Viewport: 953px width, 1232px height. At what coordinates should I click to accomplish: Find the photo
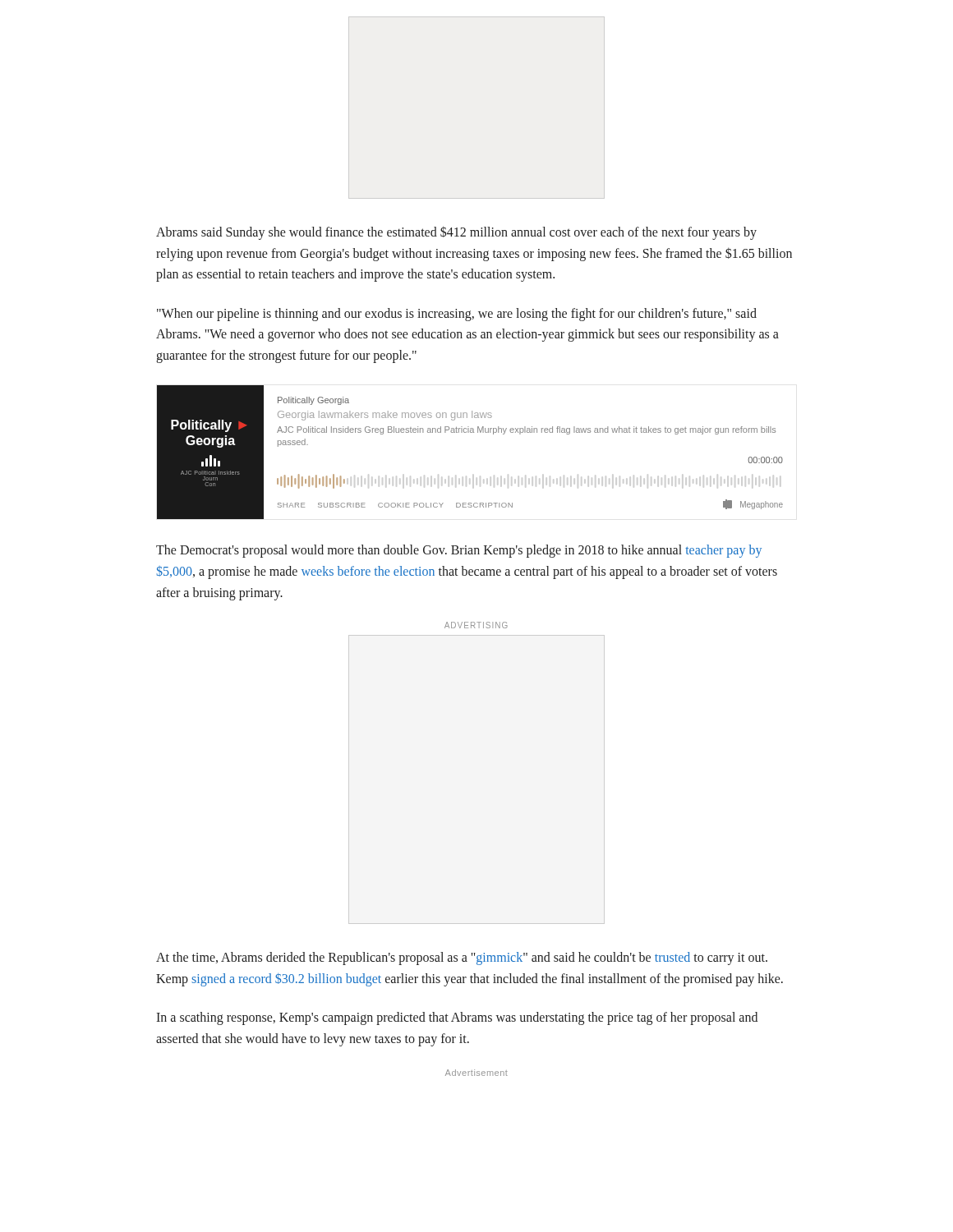coord(476,108)
